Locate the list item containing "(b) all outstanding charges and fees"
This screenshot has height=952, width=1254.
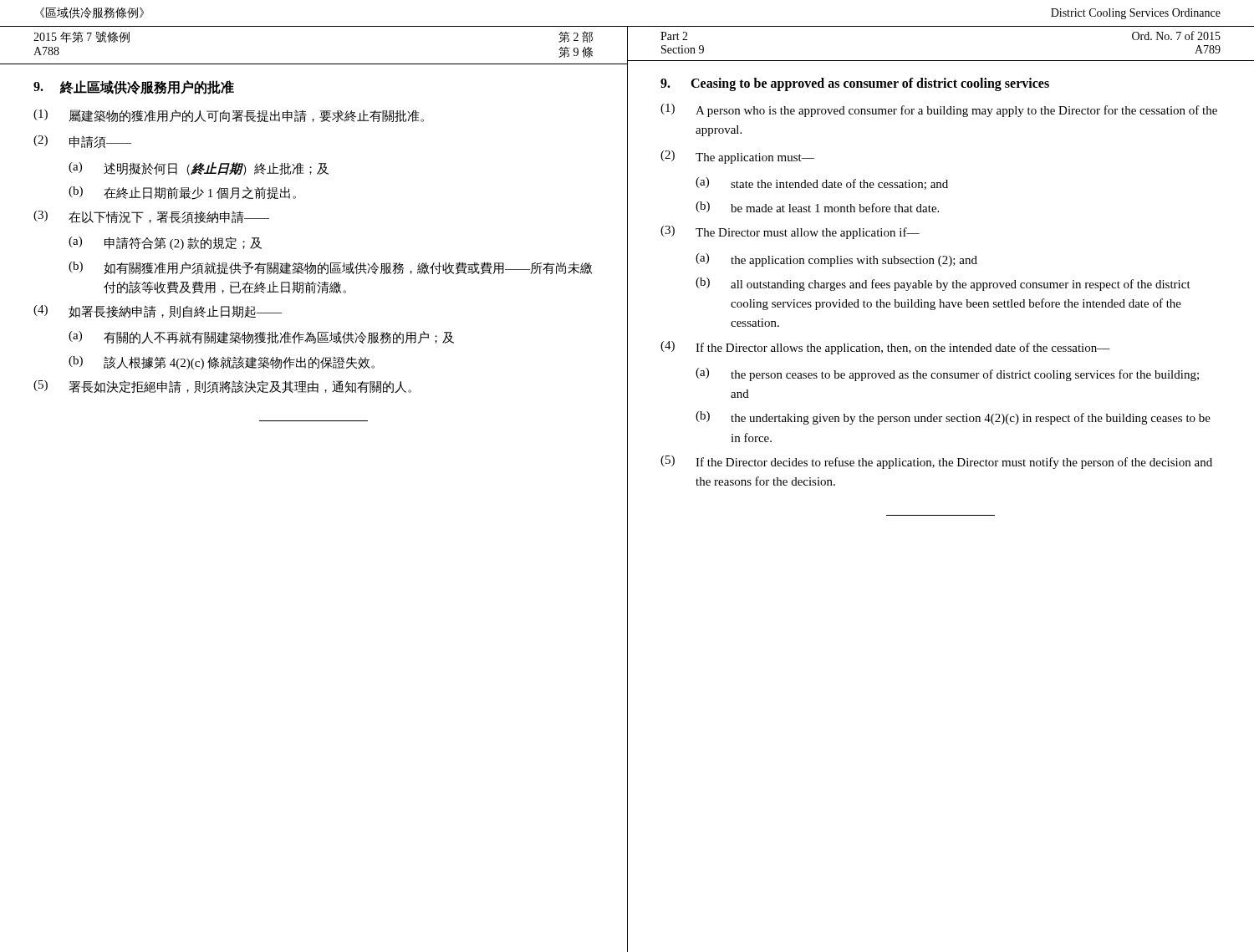958,304
